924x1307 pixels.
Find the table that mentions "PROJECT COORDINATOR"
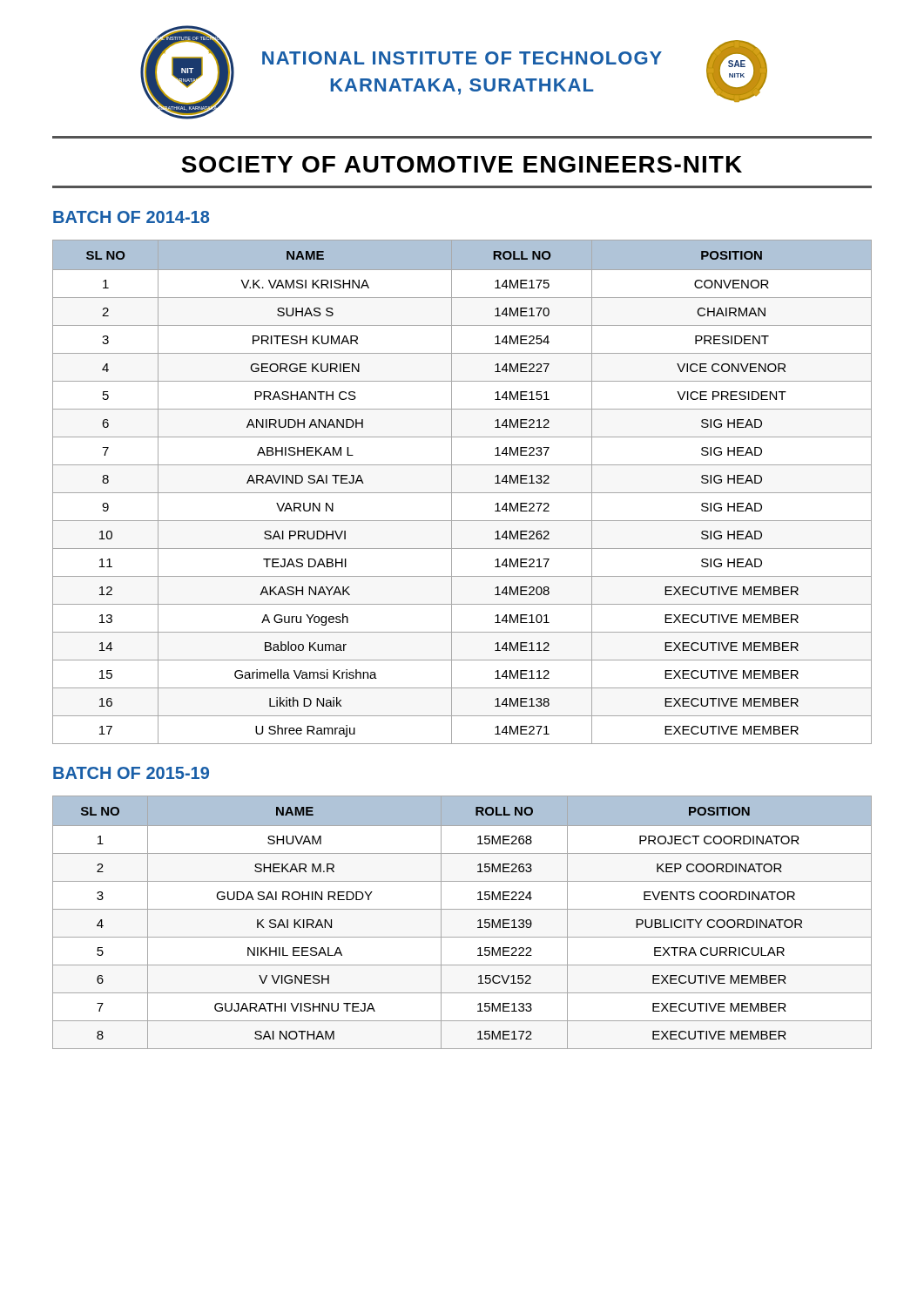coord(462,922)
